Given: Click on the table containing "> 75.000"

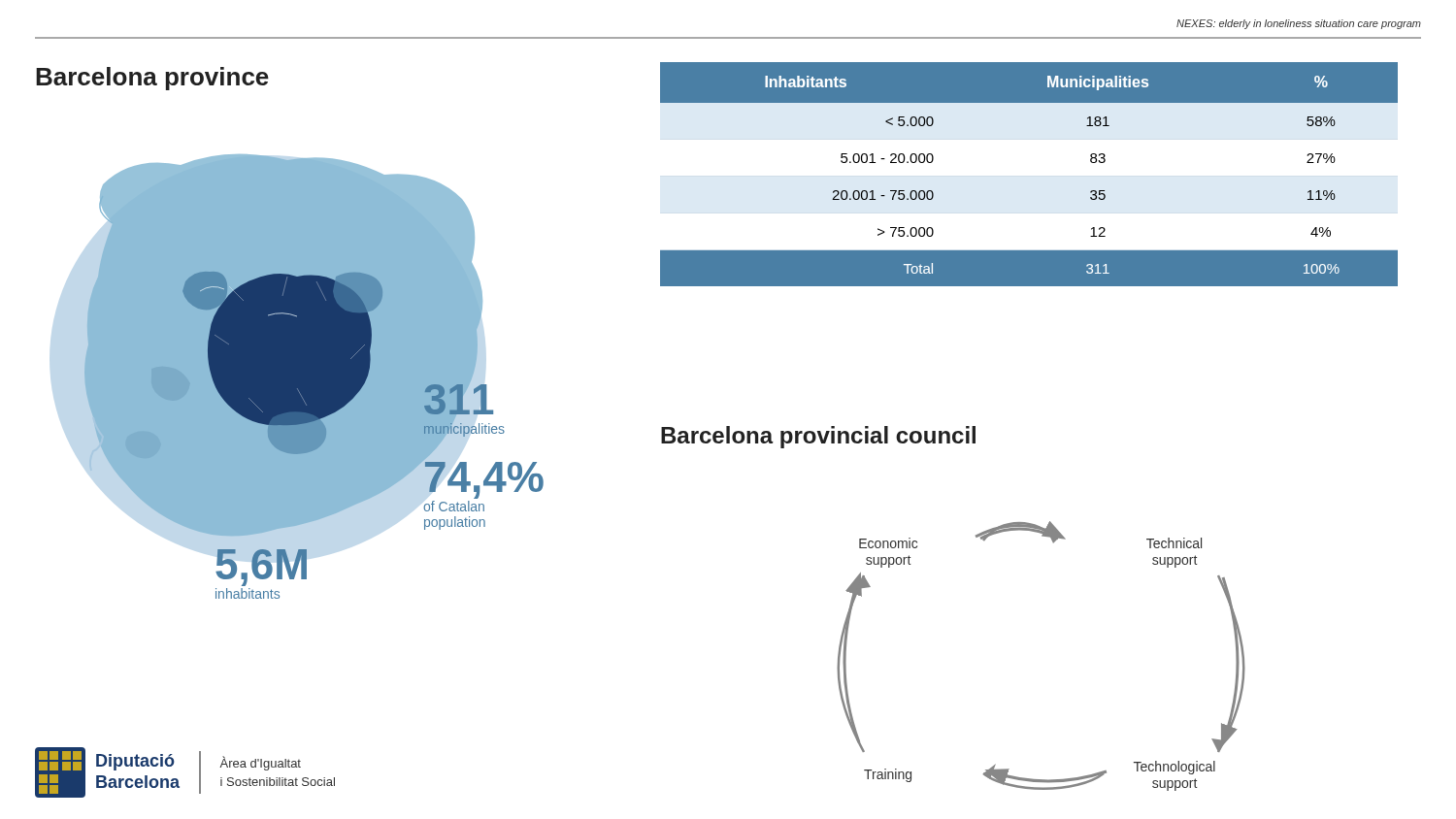Looking at the screenshot, I should coord(1029,174).
